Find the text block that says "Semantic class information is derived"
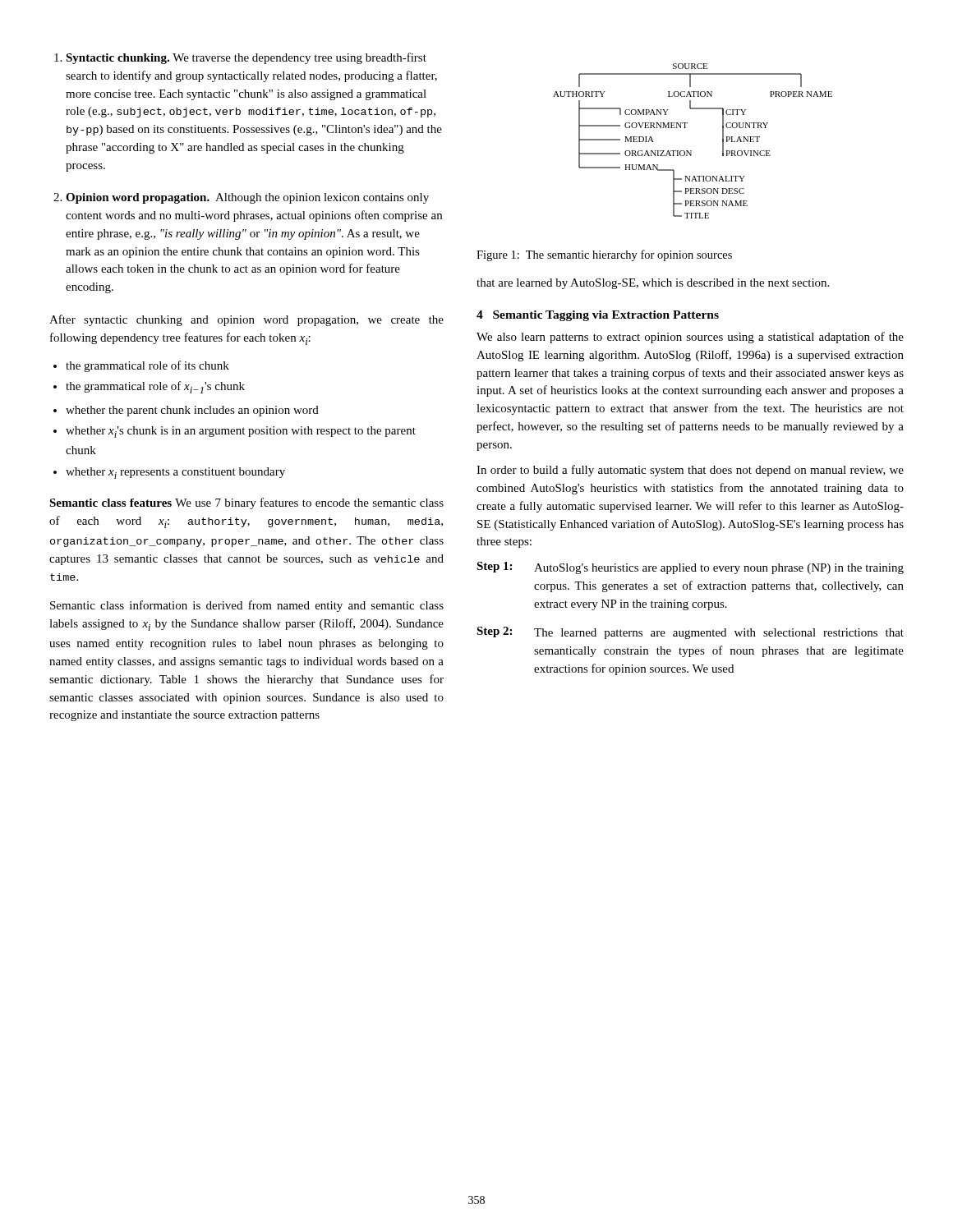The height and width of the screenshot is (1232, 953). 246,660
